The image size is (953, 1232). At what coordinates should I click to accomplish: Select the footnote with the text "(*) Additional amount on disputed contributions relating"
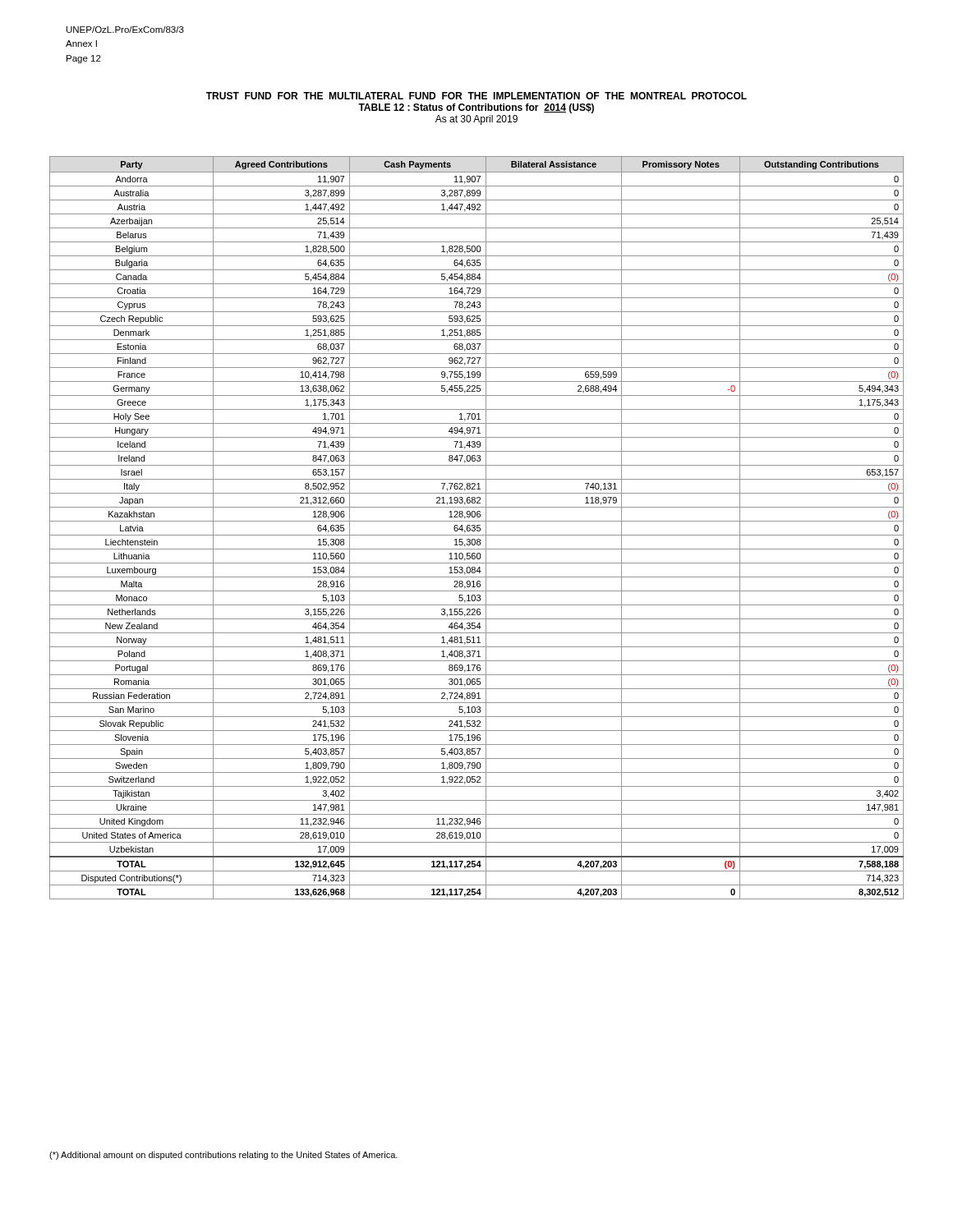224,1155
